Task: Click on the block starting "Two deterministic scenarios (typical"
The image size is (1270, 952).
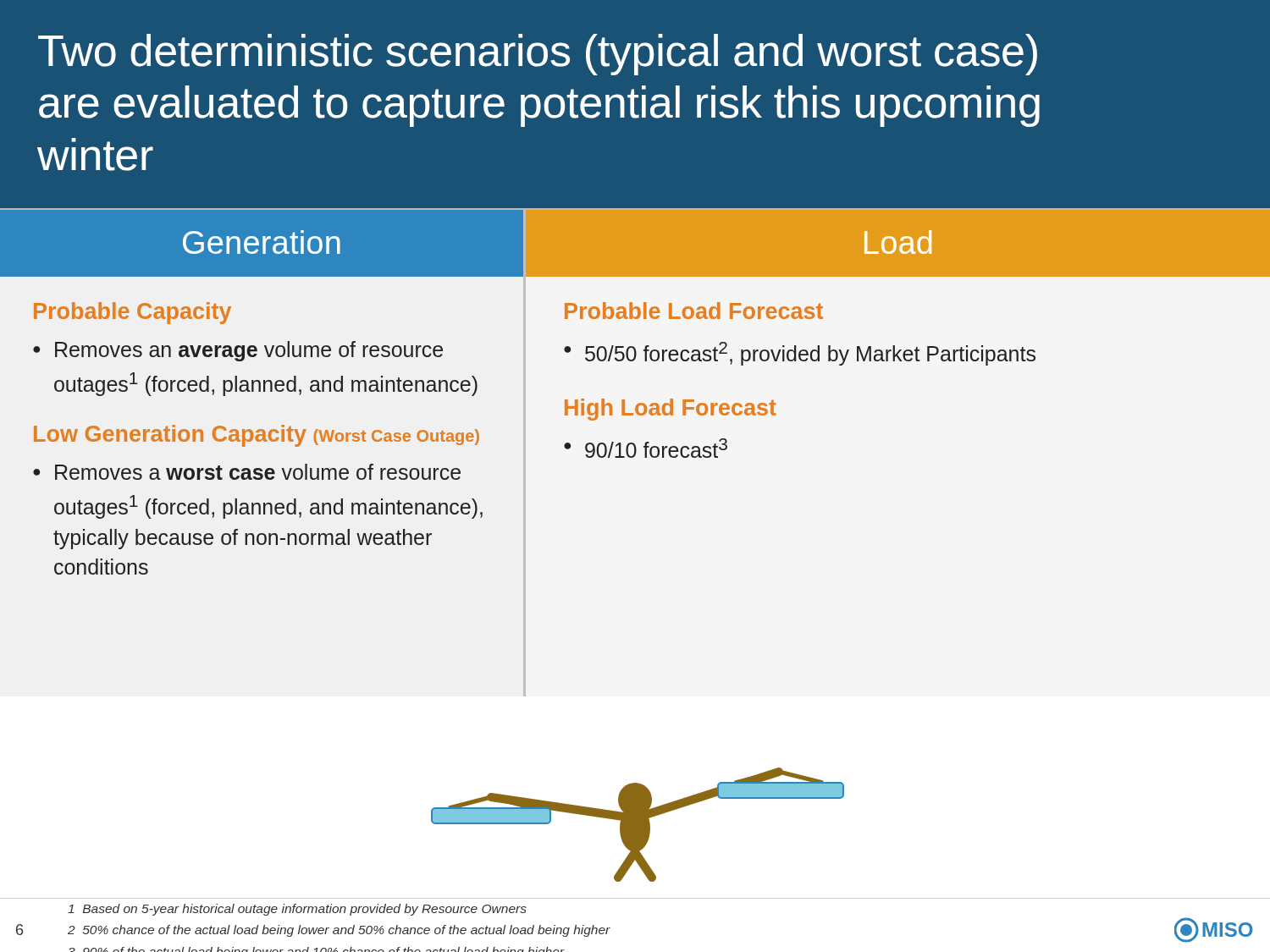Action: coord(540,103)
